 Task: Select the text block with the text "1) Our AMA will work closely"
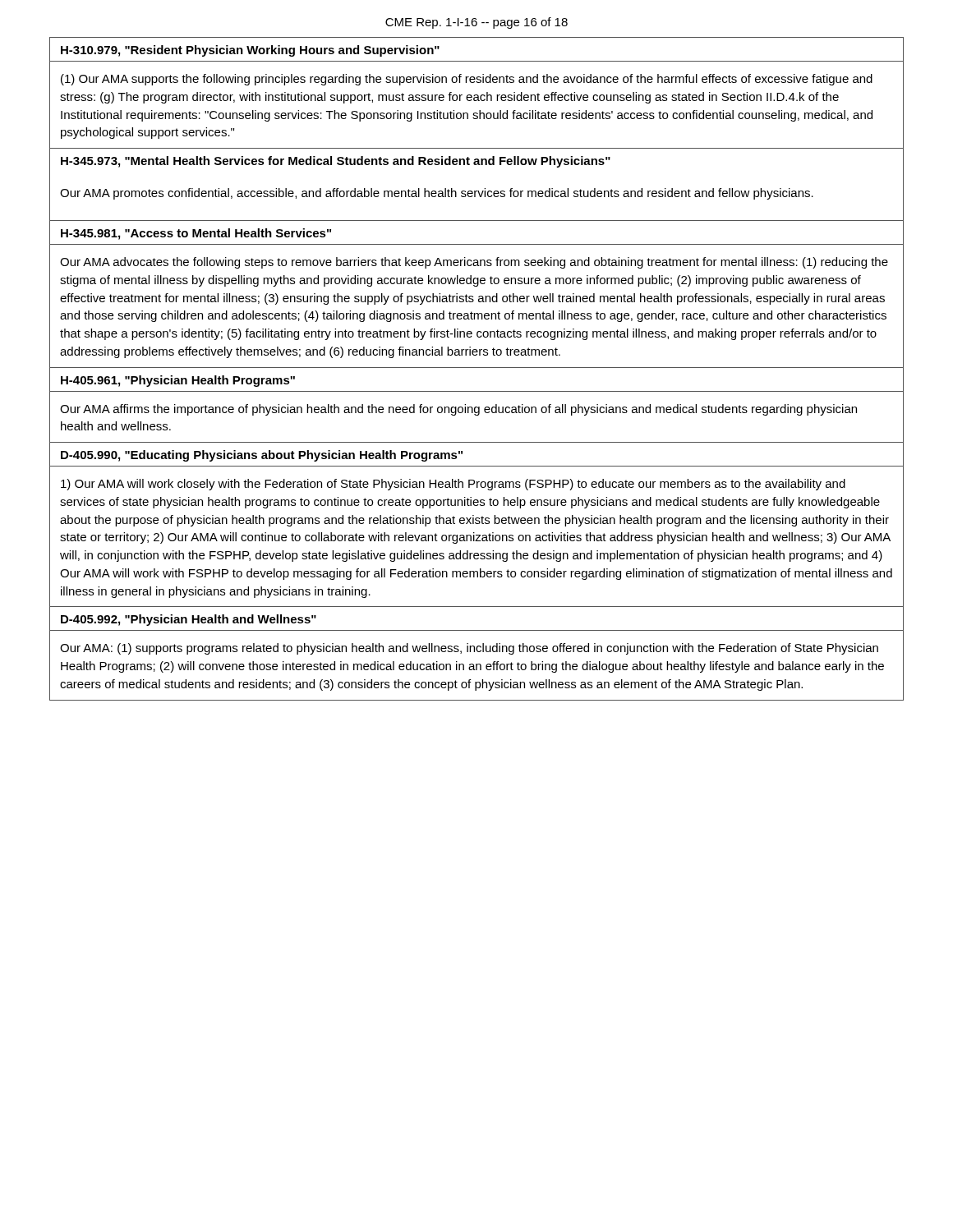point(476,537)
